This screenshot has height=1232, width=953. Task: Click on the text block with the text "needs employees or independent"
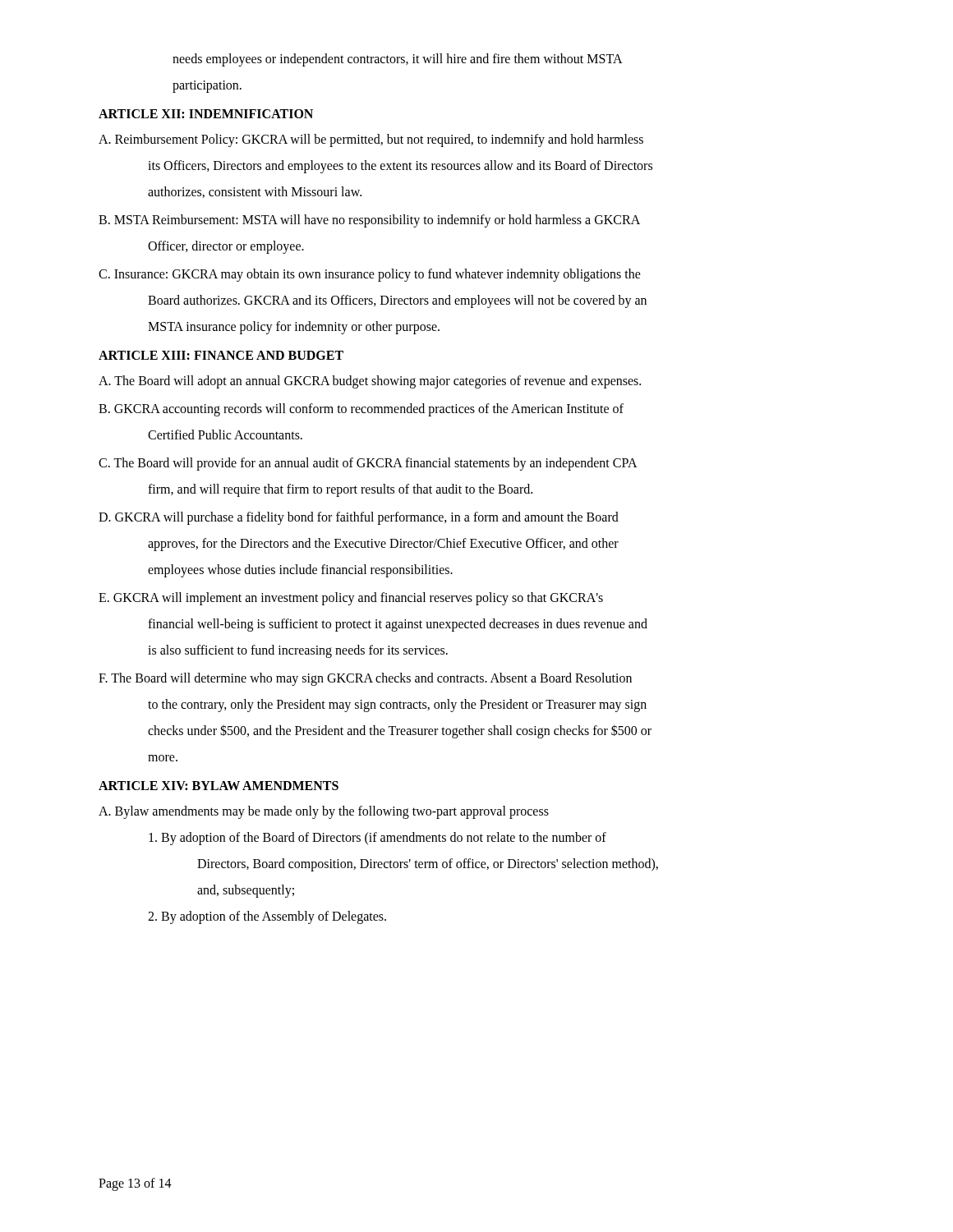513,72
